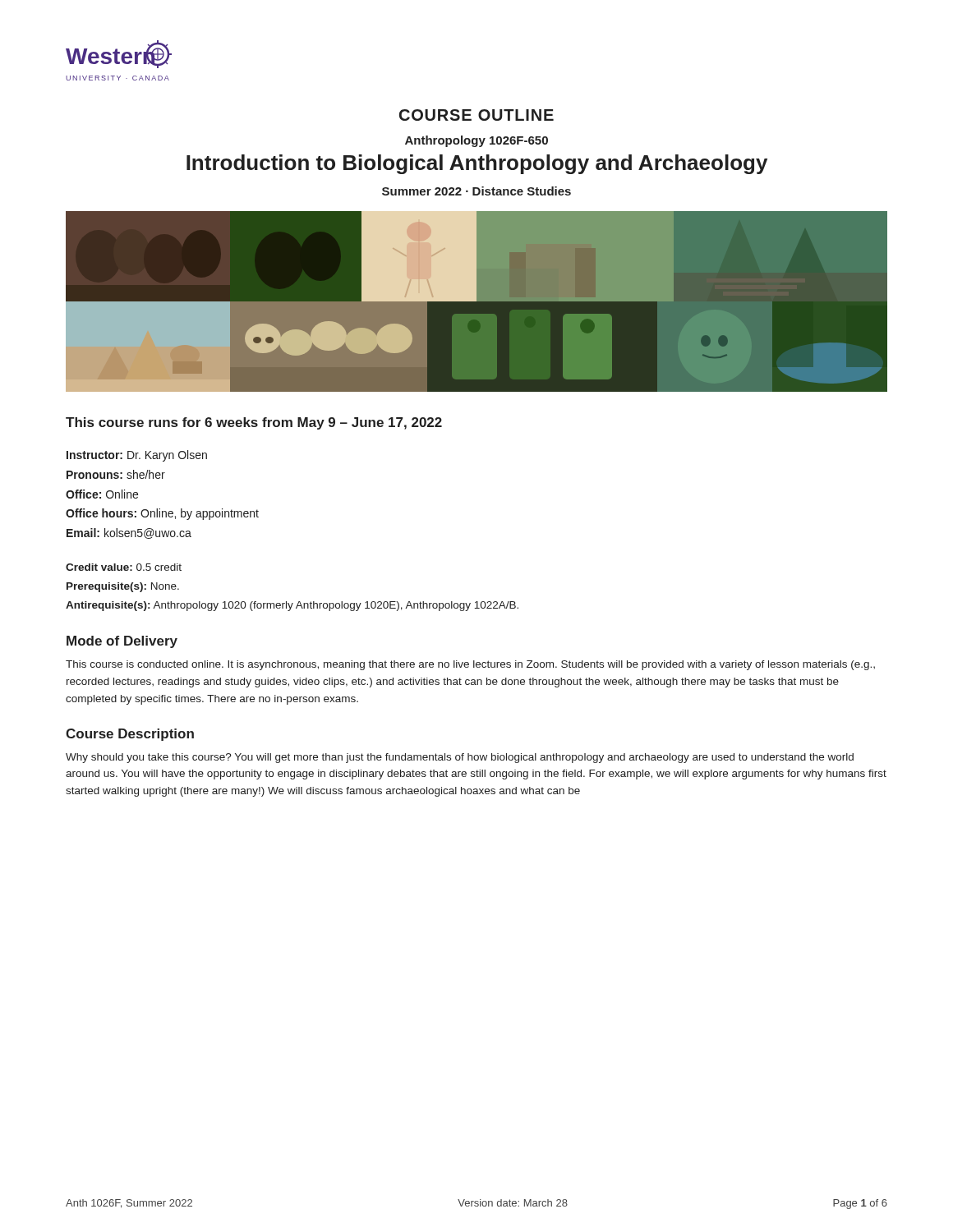Locate the text "Course Description"
This screenshot has height=1232, width=953.
click(x=130, y=733)
